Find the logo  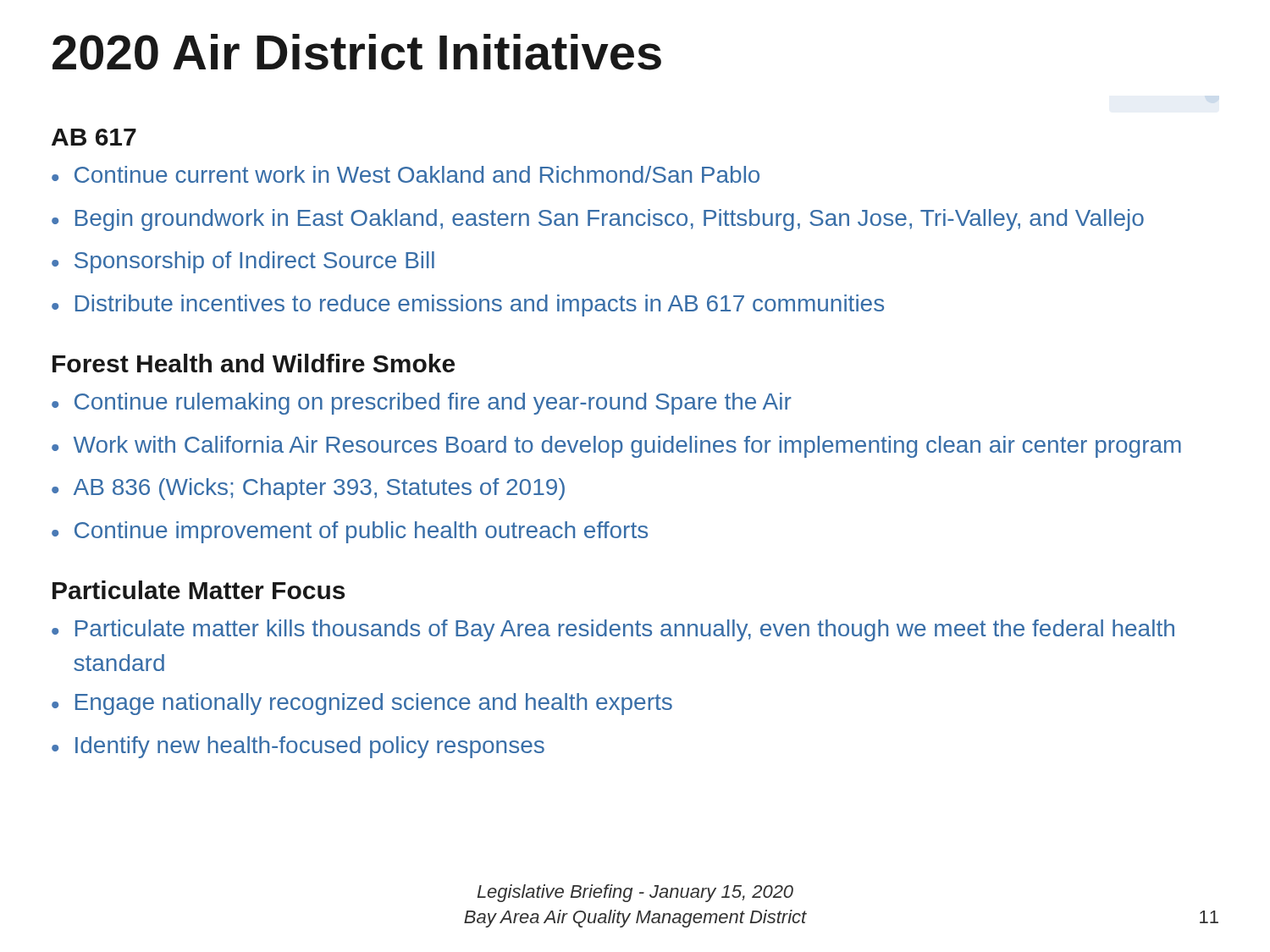tap(1164, 64)
